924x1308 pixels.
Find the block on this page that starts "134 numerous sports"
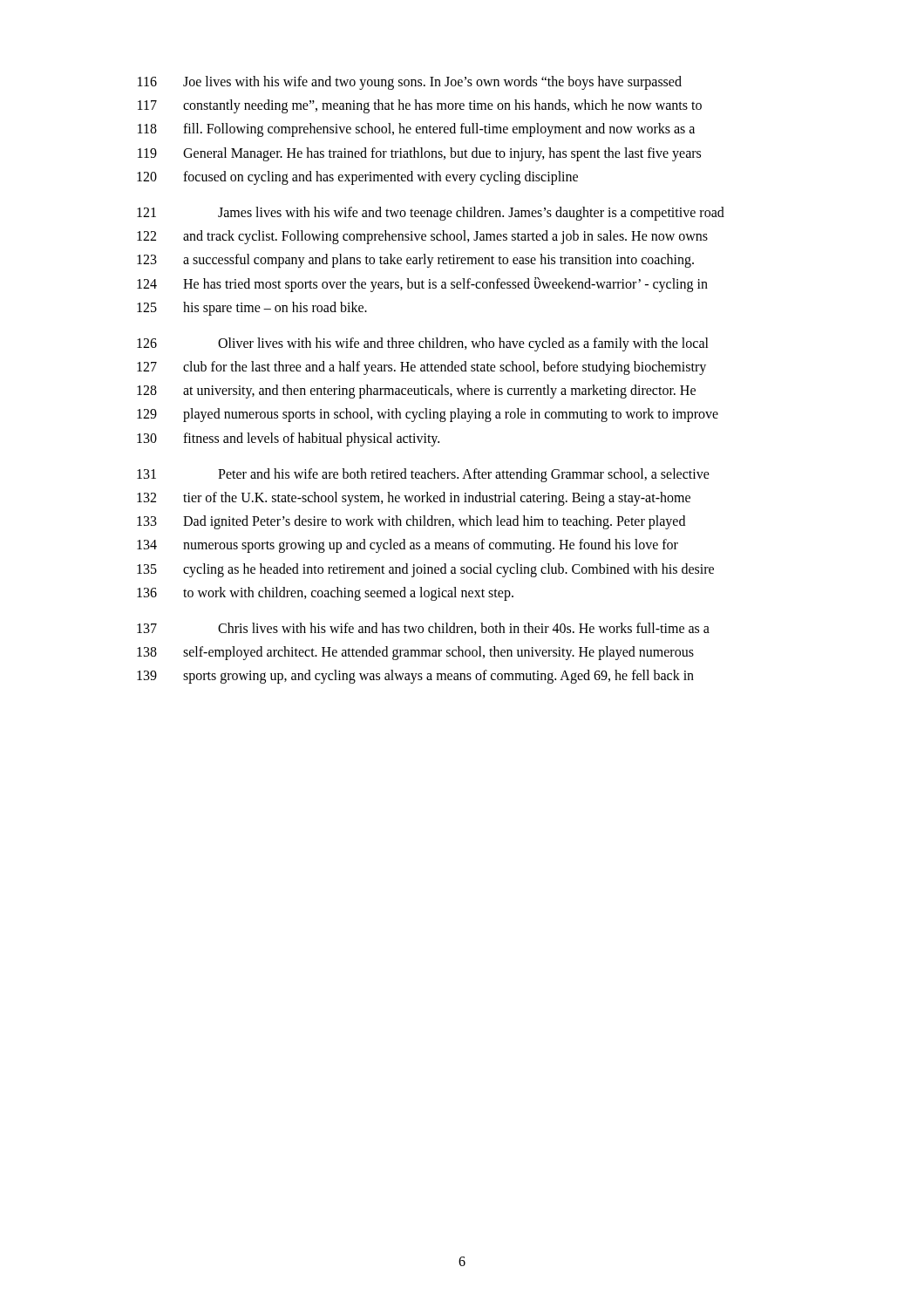tap(471, 545)
